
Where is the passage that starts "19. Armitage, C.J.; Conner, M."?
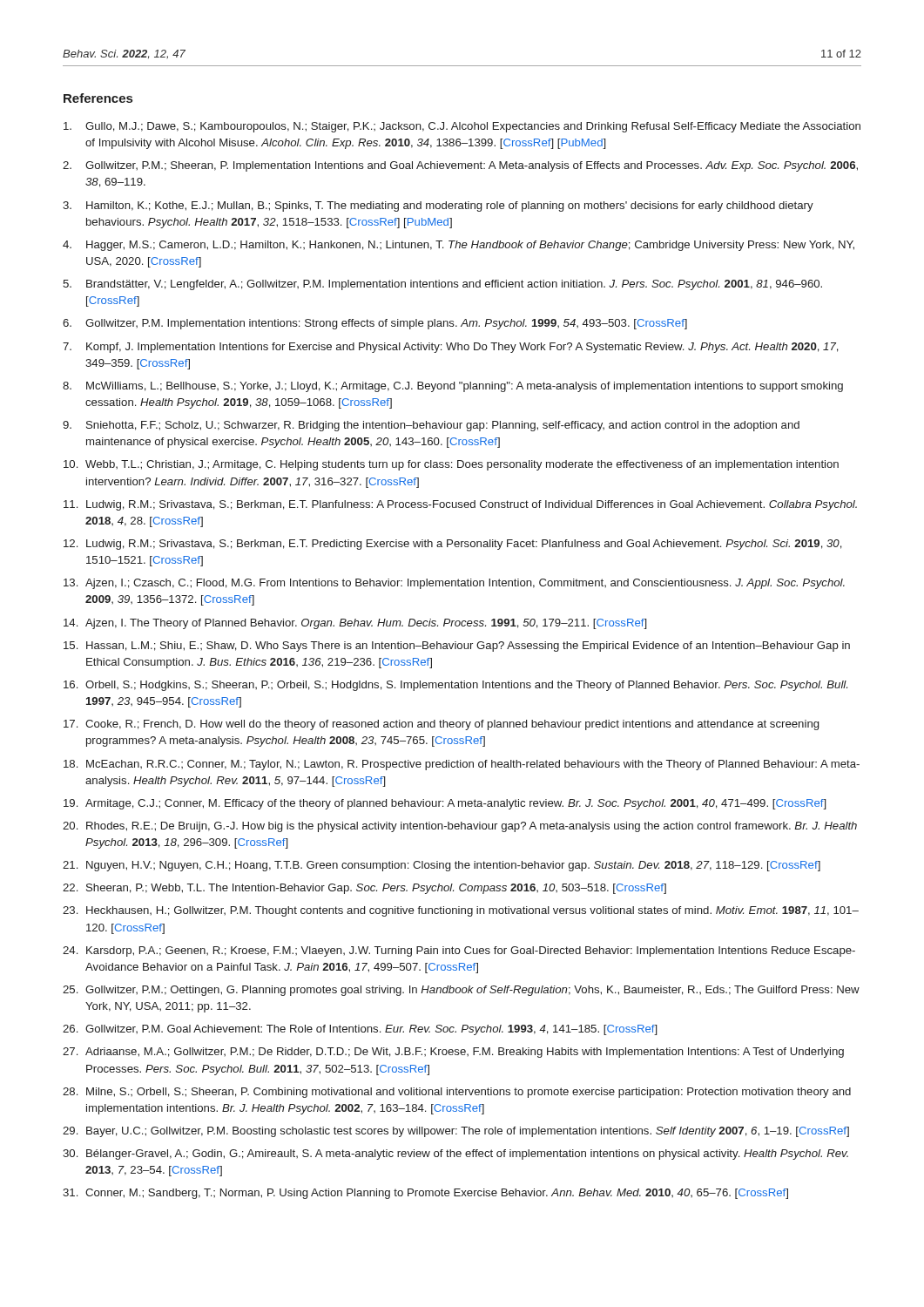(462, 803)
